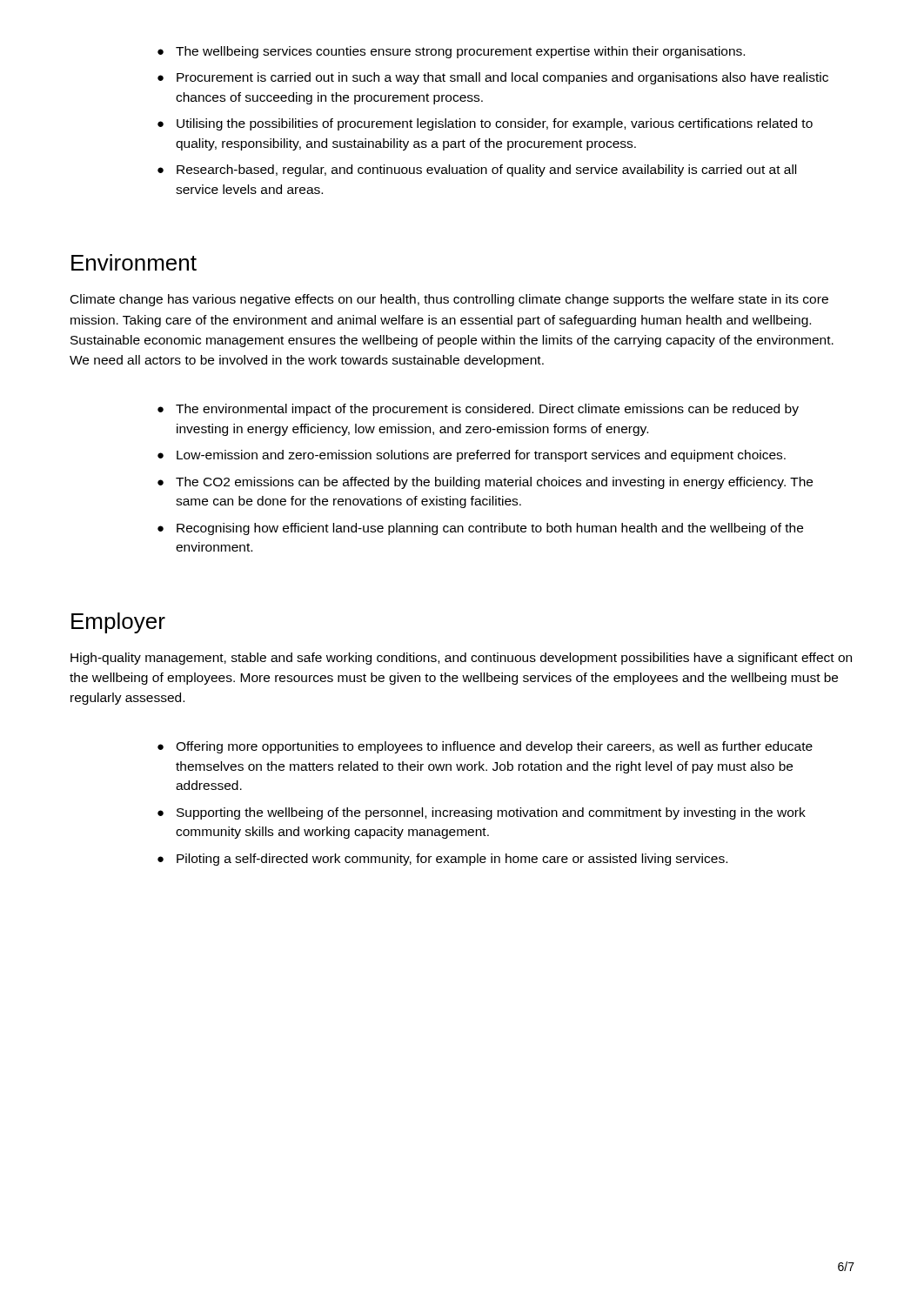This screenshot has height=1305, width=924.
Task: Click on the passage starting "● The CO2 emissions can"
Action: (x=497, y=492)
